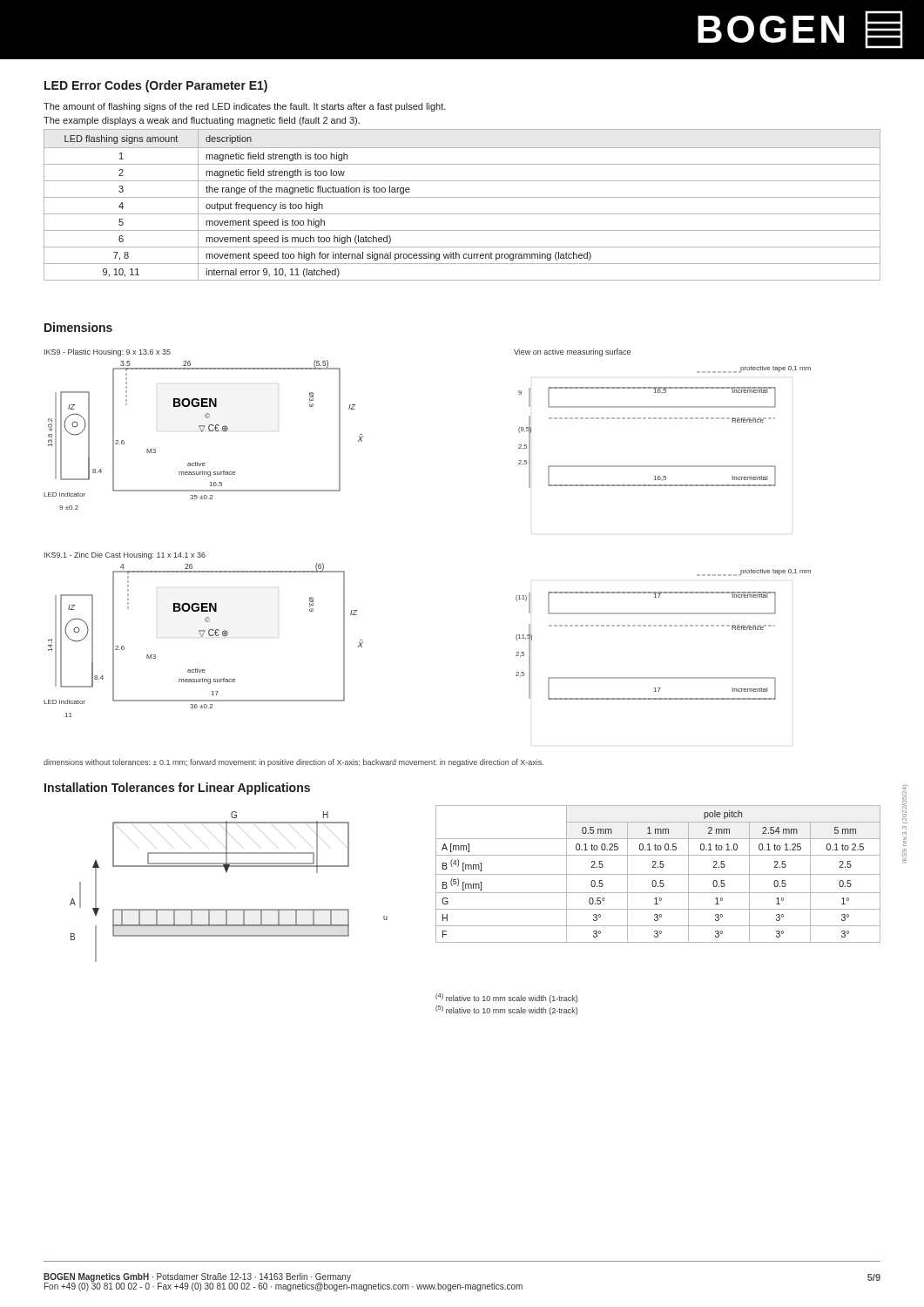The height and width of the screenshot is (1307, 924).
Task: Locate the block starting "The amount of"
Action: [245, 106]
